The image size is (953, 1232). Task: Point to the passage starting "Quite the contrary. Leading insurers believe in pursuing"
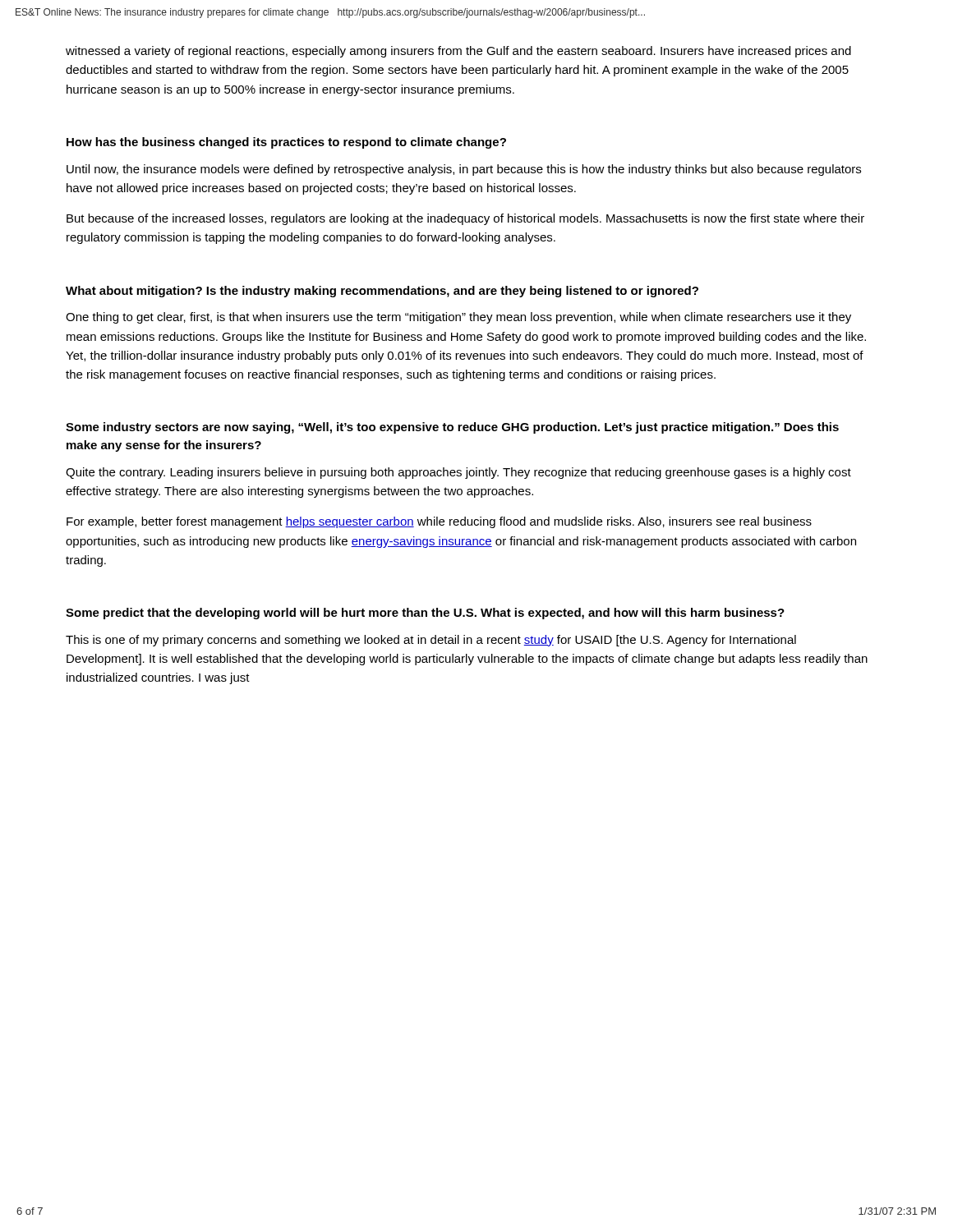(458, 481)
